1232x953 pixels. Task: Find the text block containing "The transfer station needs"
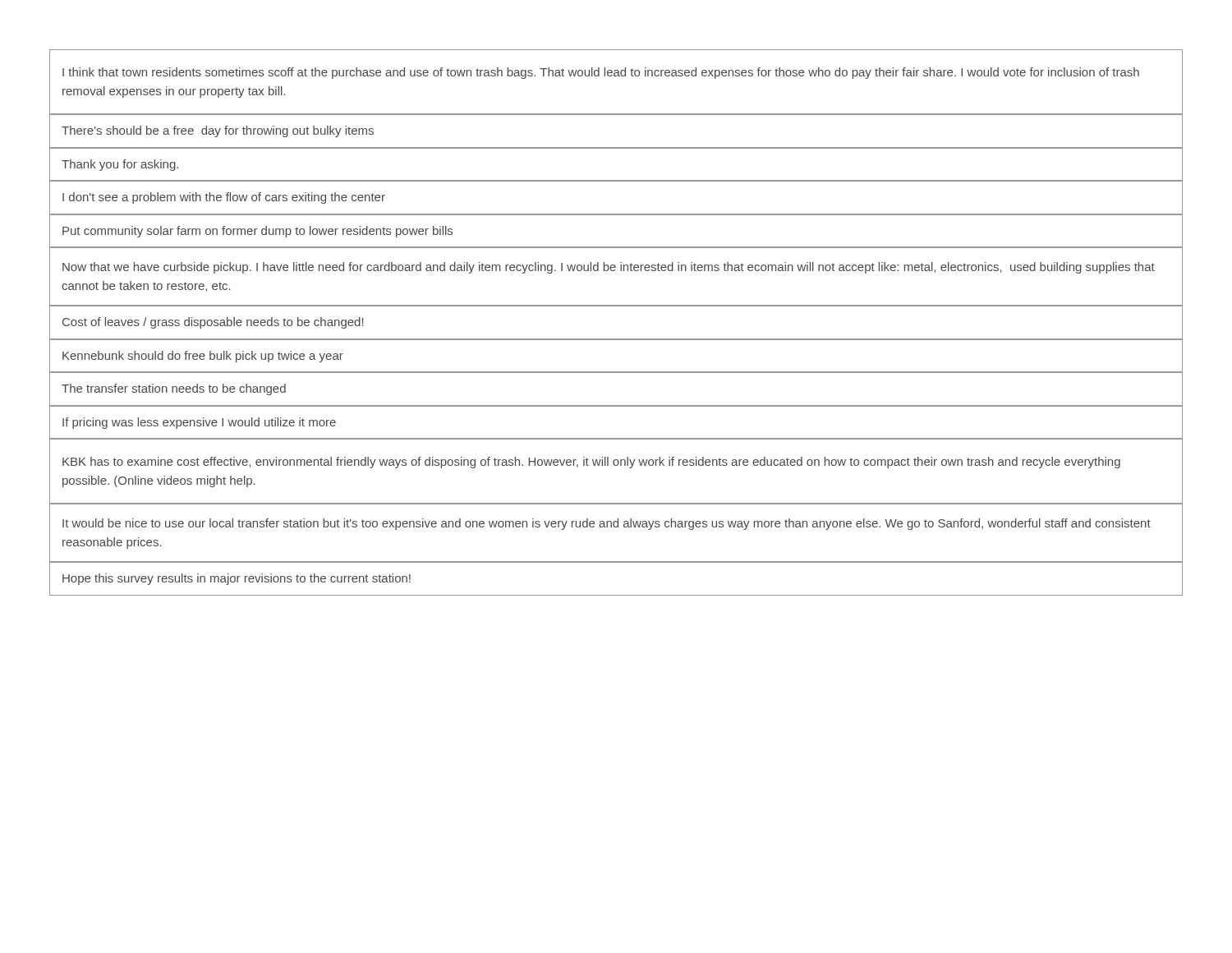[174, 388]
